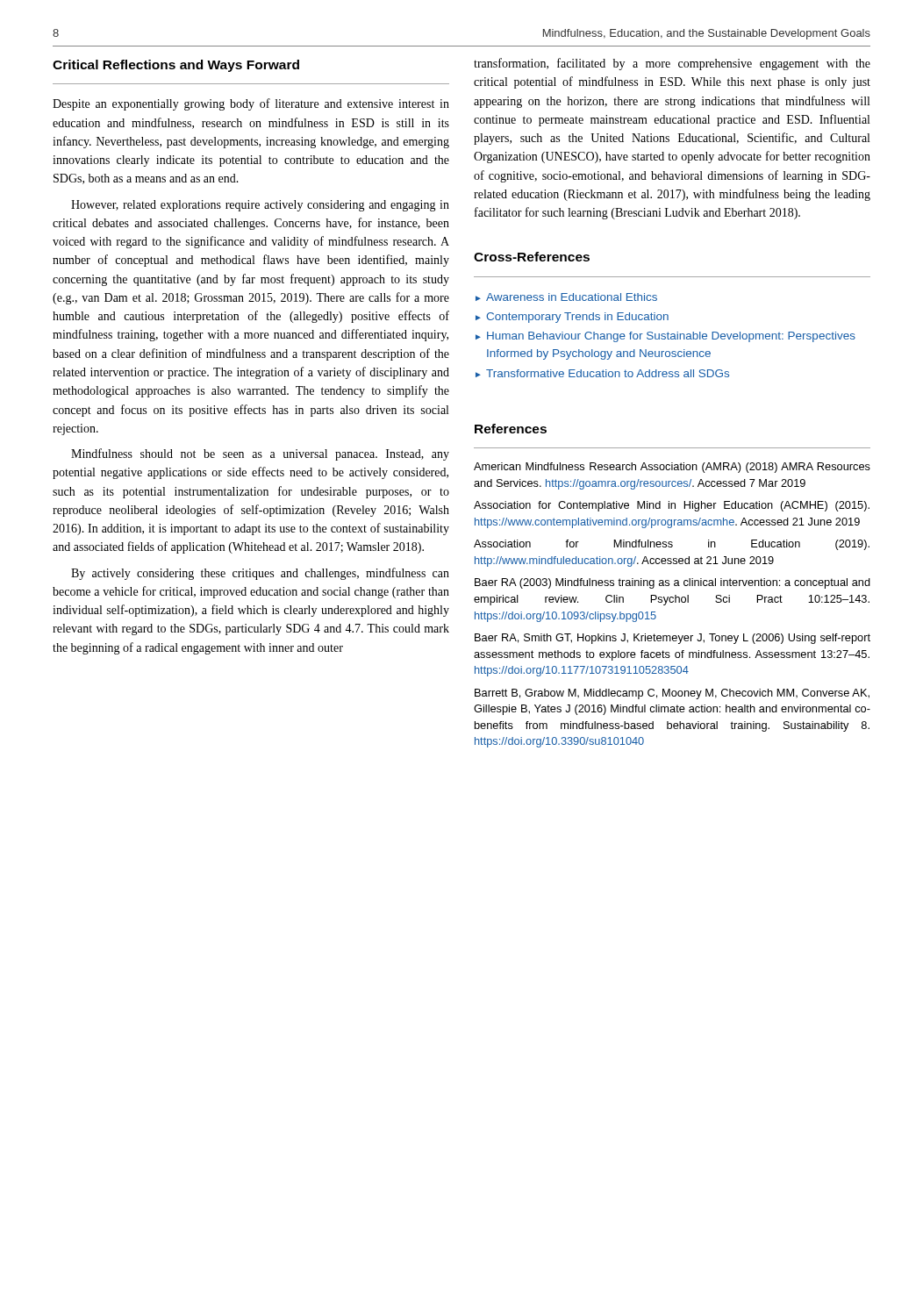The width and height of the screenshot is (923, 1316).
Task: Select the text starting "Transformative Education to Address all SDGs"
Action: pos(608,374)
